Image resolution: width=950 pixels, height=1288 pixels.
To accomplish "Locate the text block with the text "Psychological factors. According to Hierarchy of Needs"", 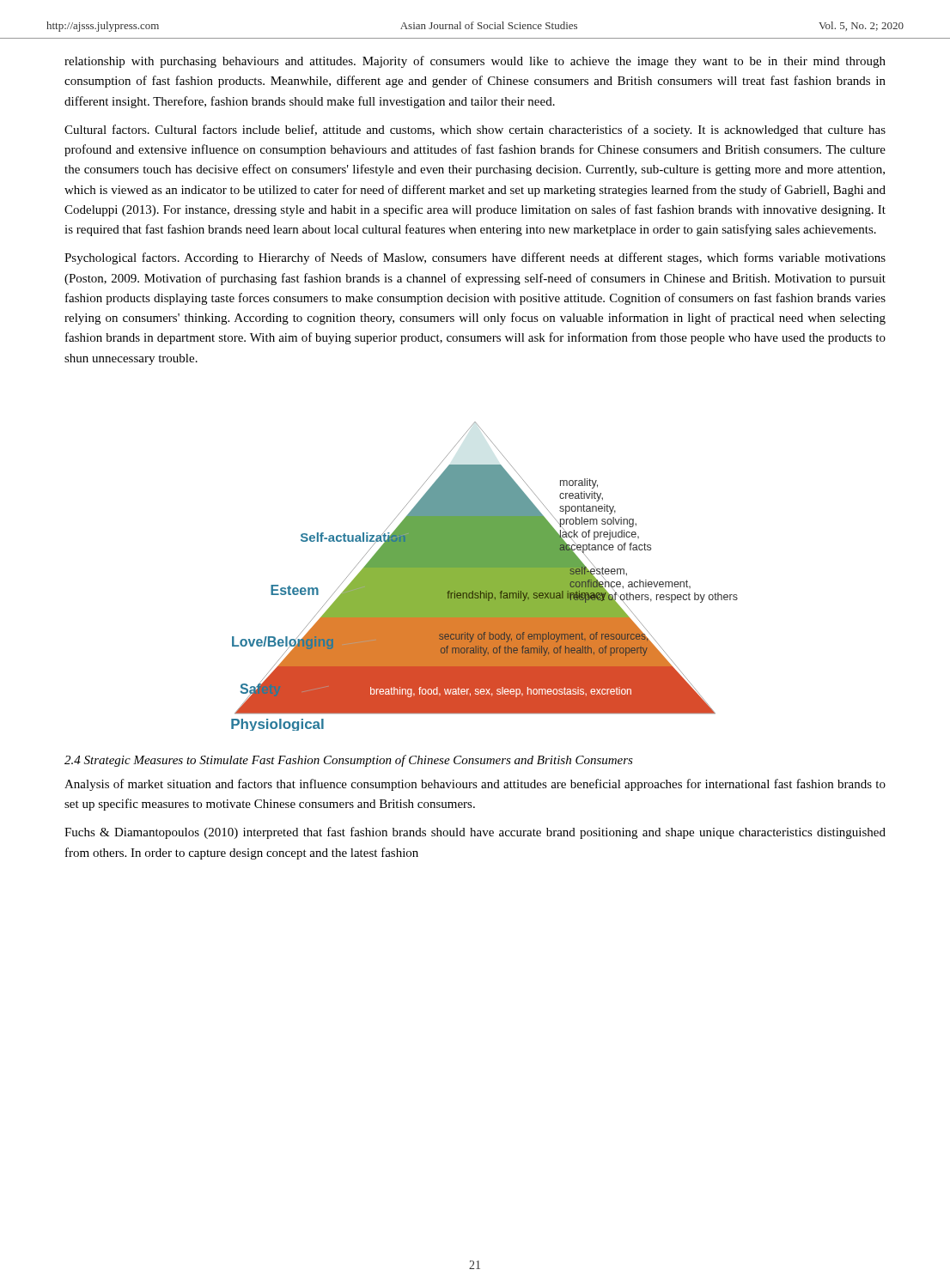I will click(475, 308).
